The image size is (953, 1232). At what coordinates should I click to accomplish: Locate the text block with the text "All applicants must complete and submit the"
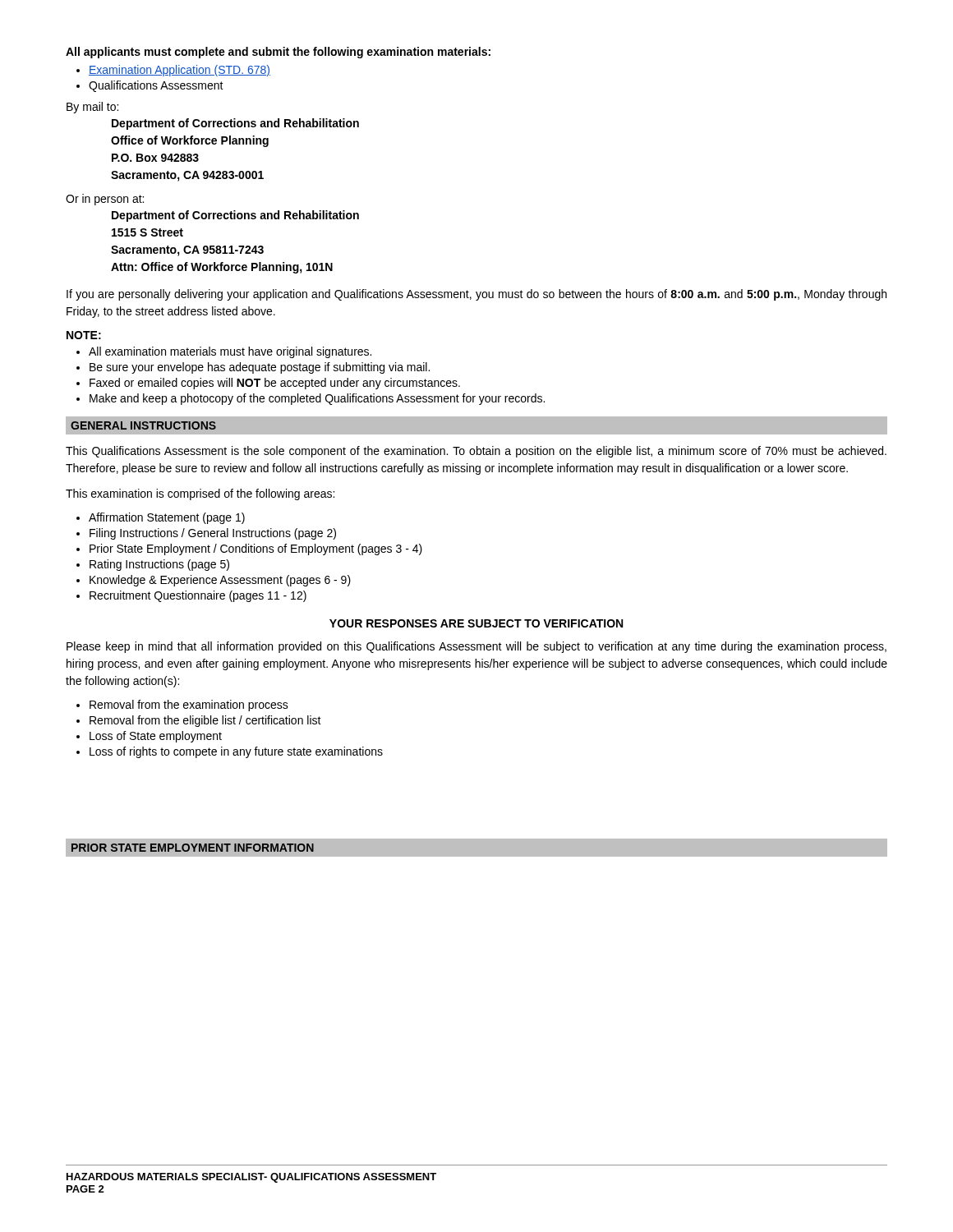click(279, 52)
